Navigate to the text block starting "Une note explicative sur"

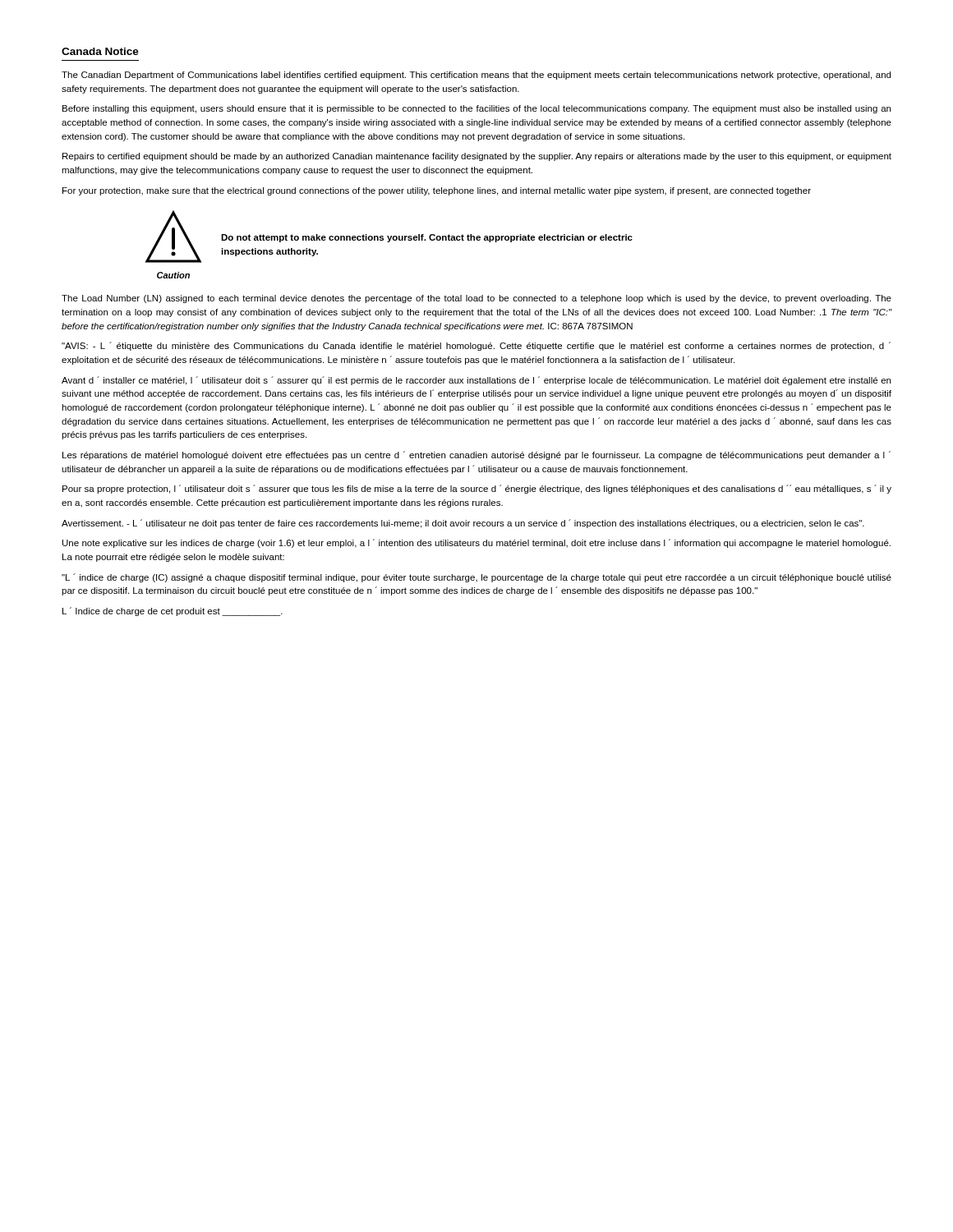click(x=476, y=550)
